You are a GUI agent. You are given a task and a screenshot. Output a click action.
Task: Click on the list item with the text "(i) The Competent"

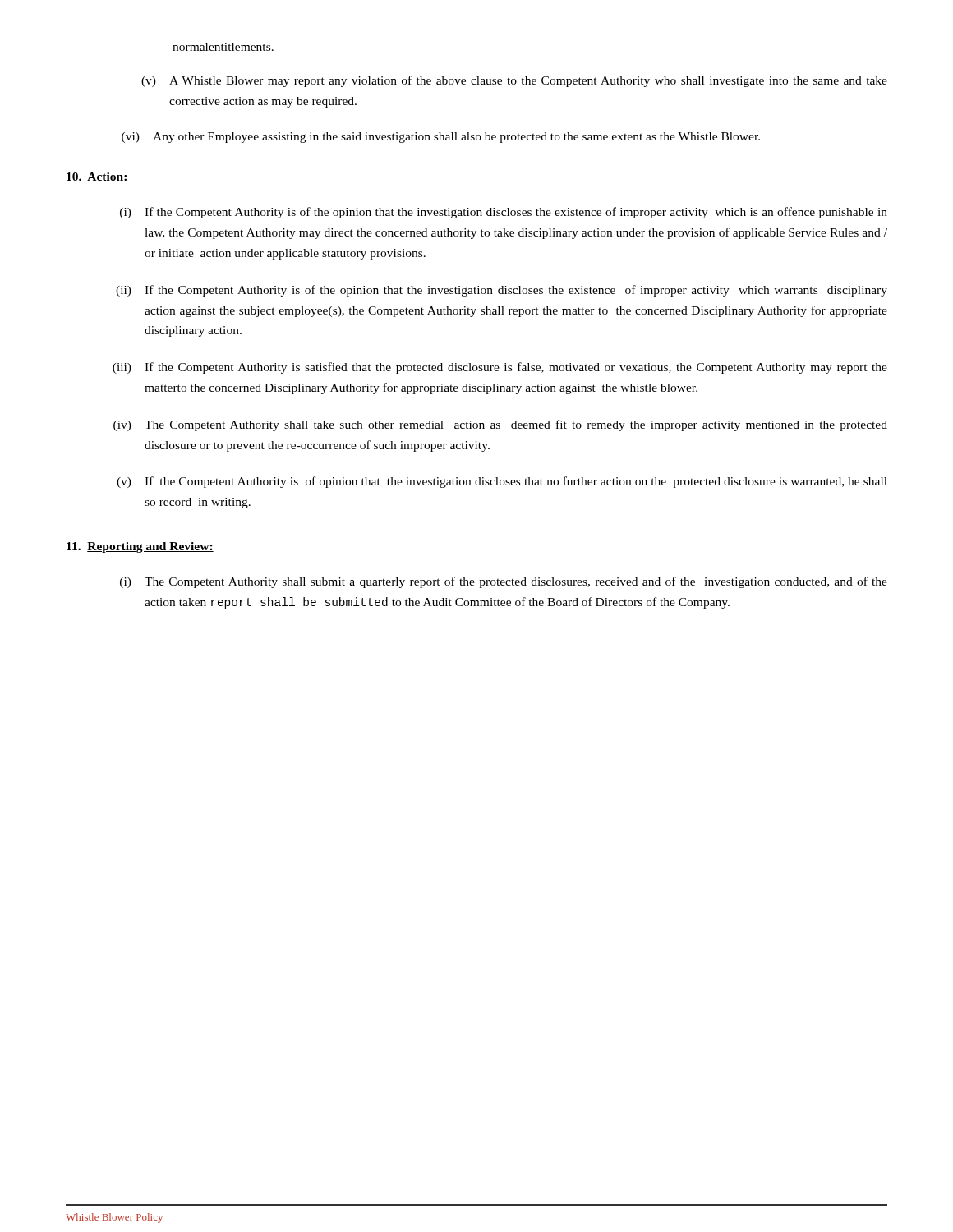(476, 592)
